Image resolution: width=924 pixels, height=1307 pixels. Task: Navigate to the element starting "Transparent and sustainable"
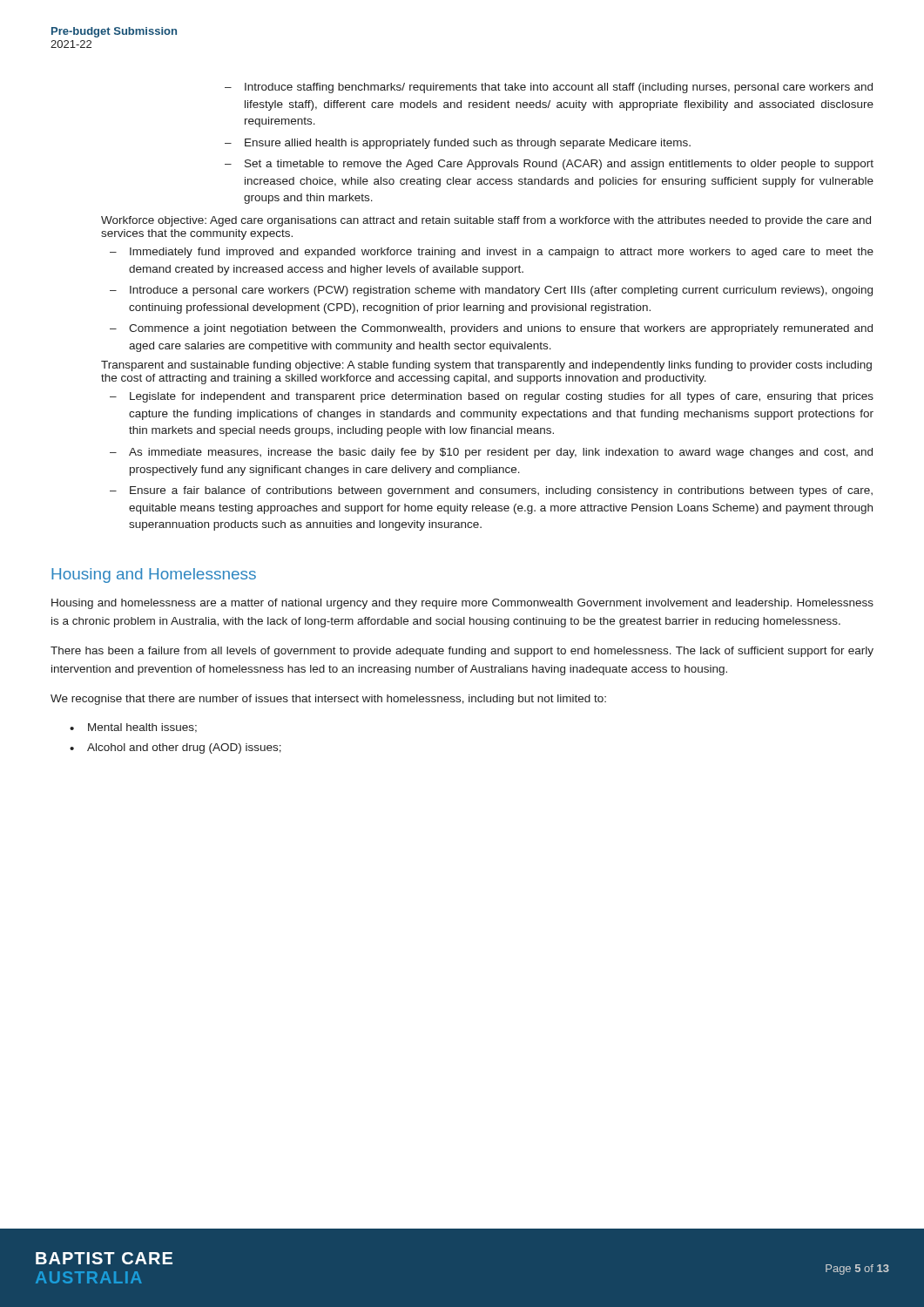click(x=487, y=446)
